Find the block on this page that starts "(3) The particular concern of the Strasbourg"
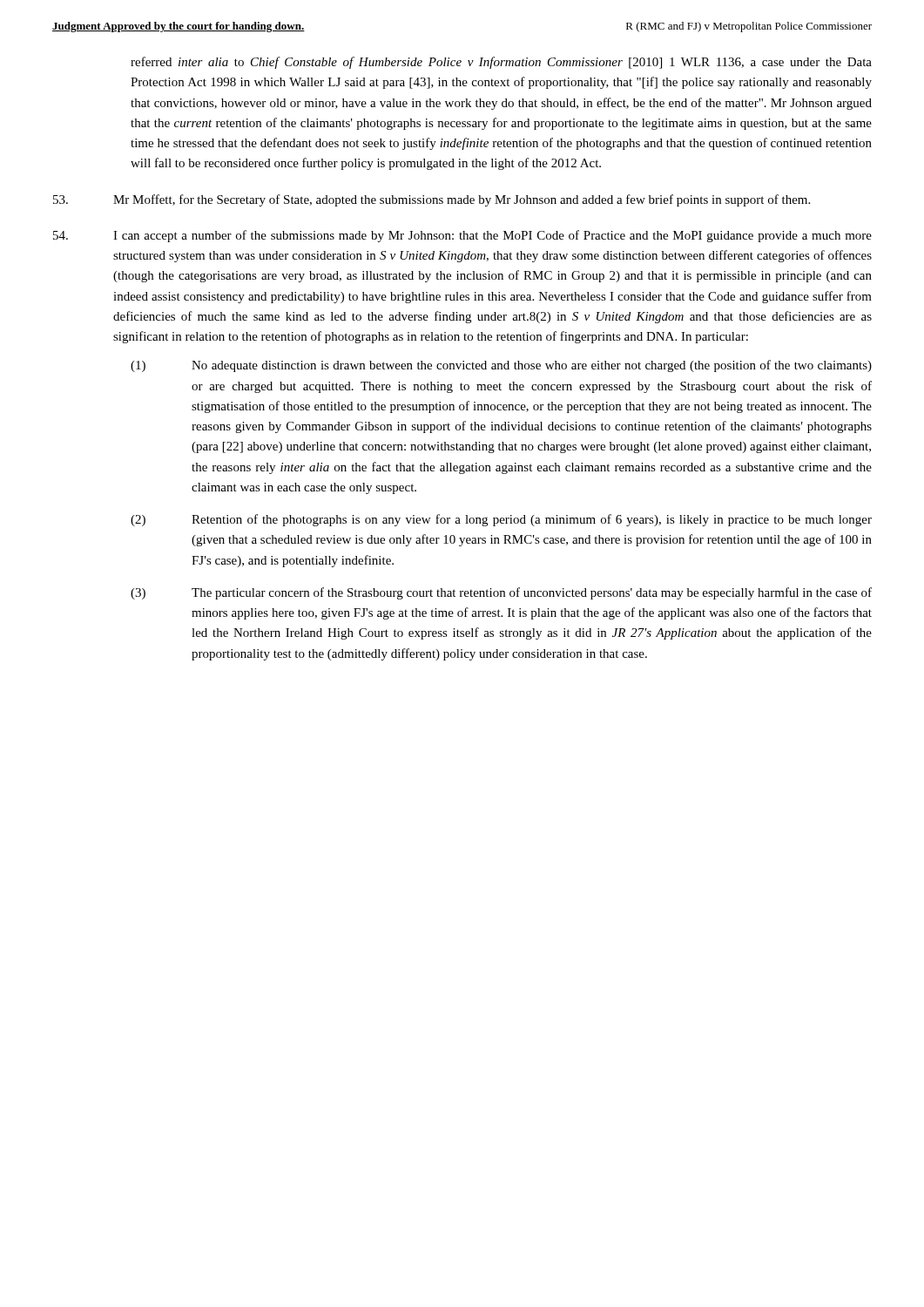Viewport: 924px width, 1307px height. [492, 623]
